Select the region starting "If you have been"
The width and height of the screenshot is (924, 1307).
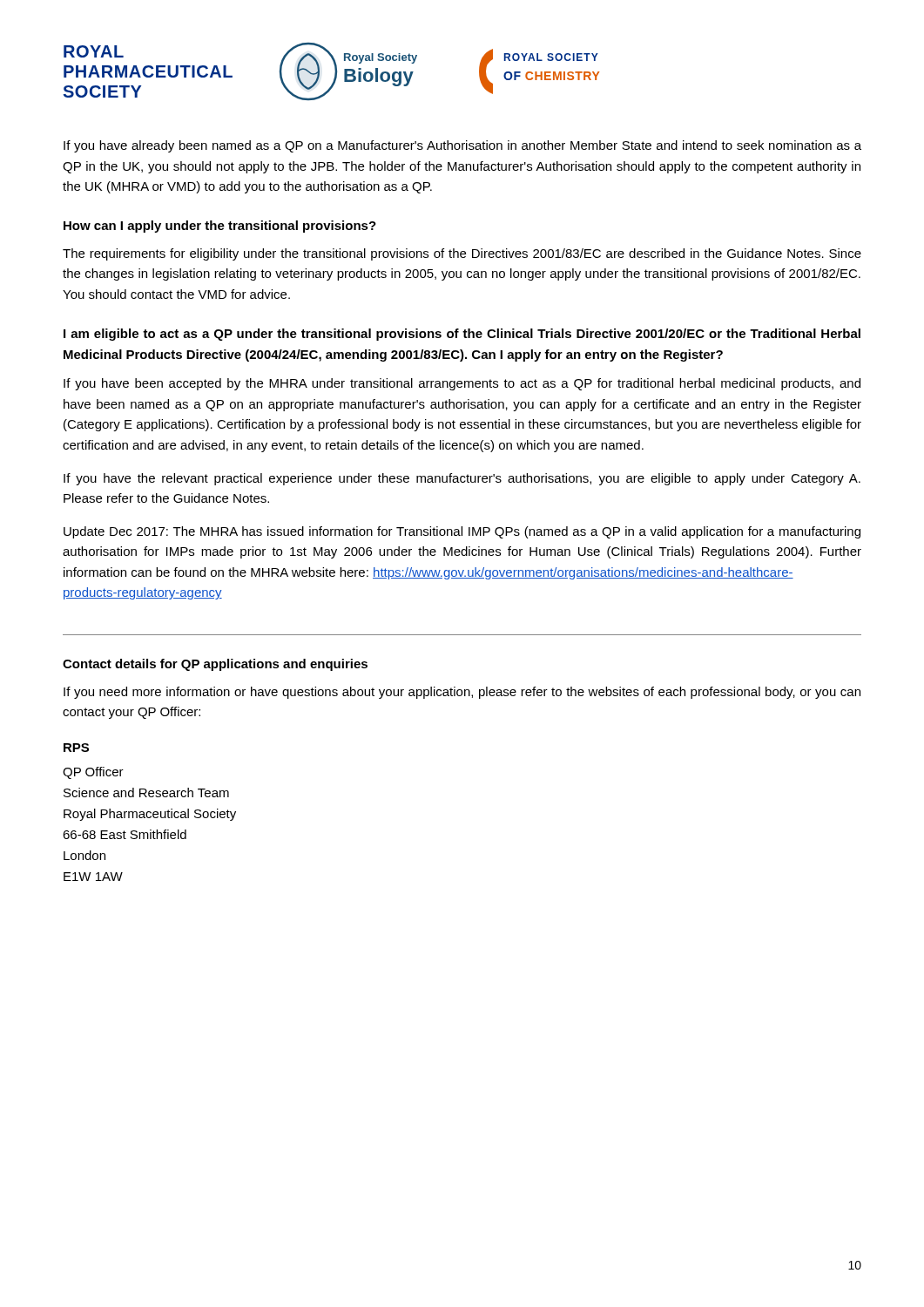pyautogui.click(x=462, y=414)
